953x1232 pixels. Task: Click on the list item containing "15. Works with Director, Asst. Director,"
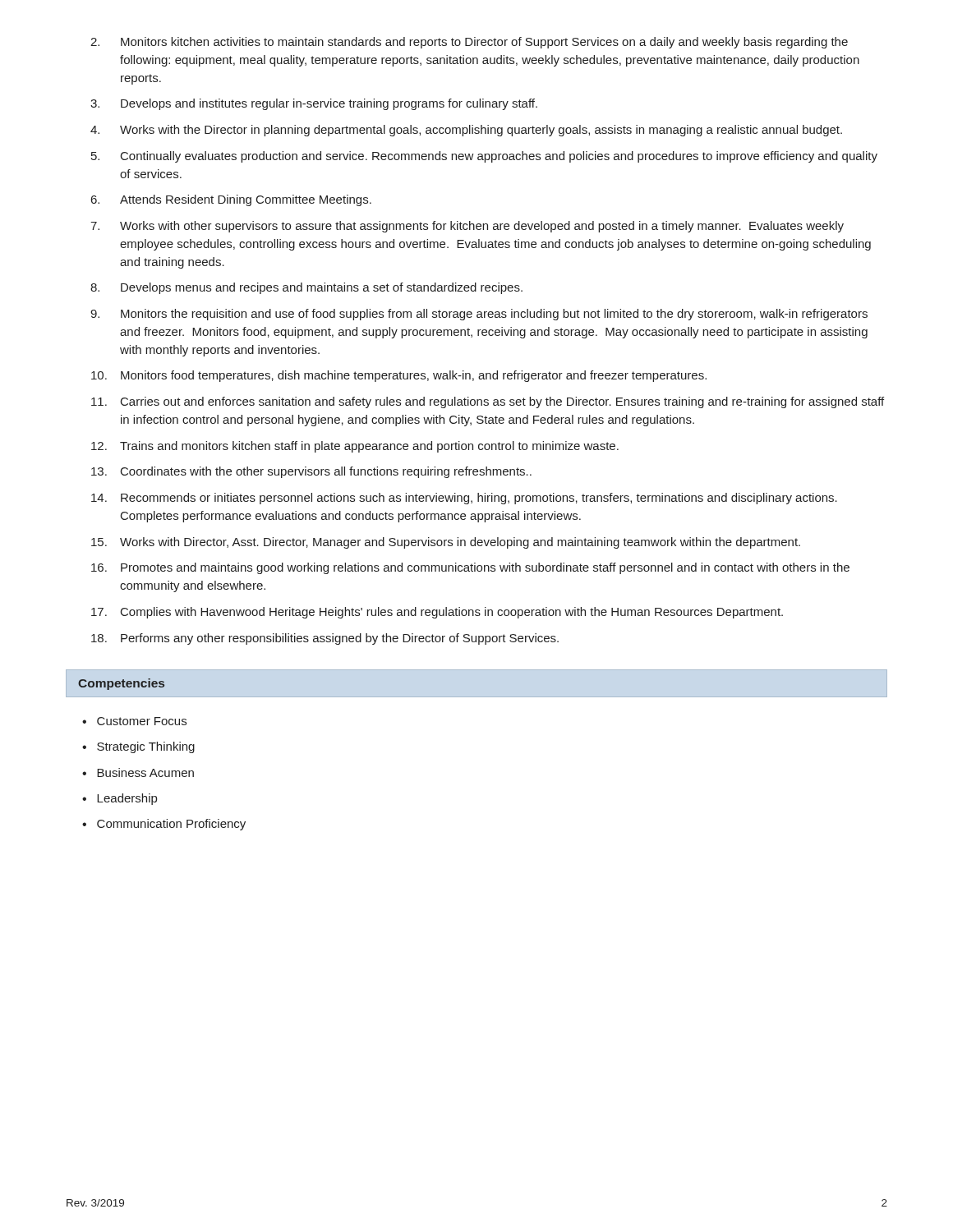(489, 542)
